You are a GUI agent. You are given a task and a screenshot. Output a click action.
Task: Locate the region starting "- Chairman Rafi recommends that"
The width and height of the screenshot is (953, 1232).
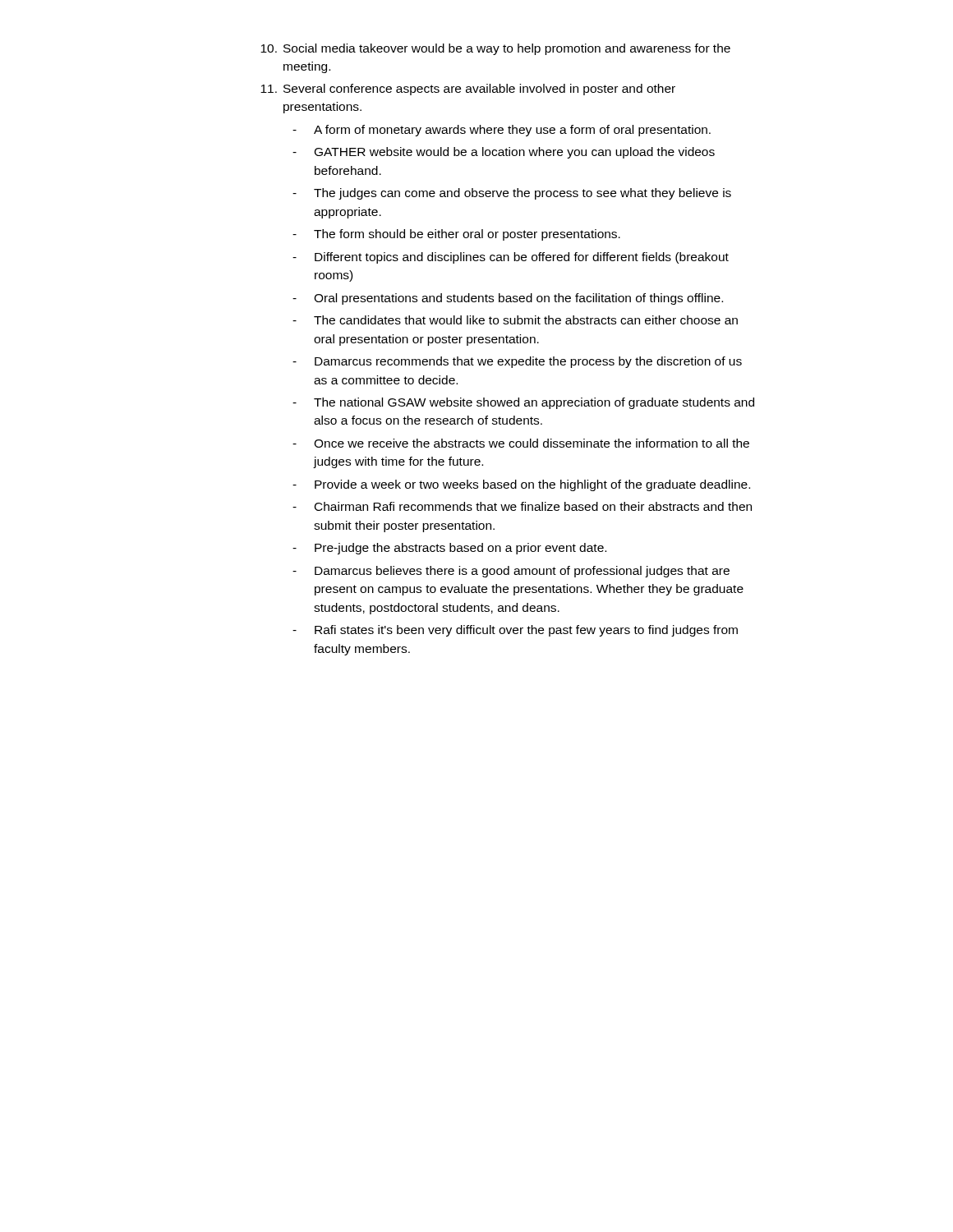pos(524,516)
